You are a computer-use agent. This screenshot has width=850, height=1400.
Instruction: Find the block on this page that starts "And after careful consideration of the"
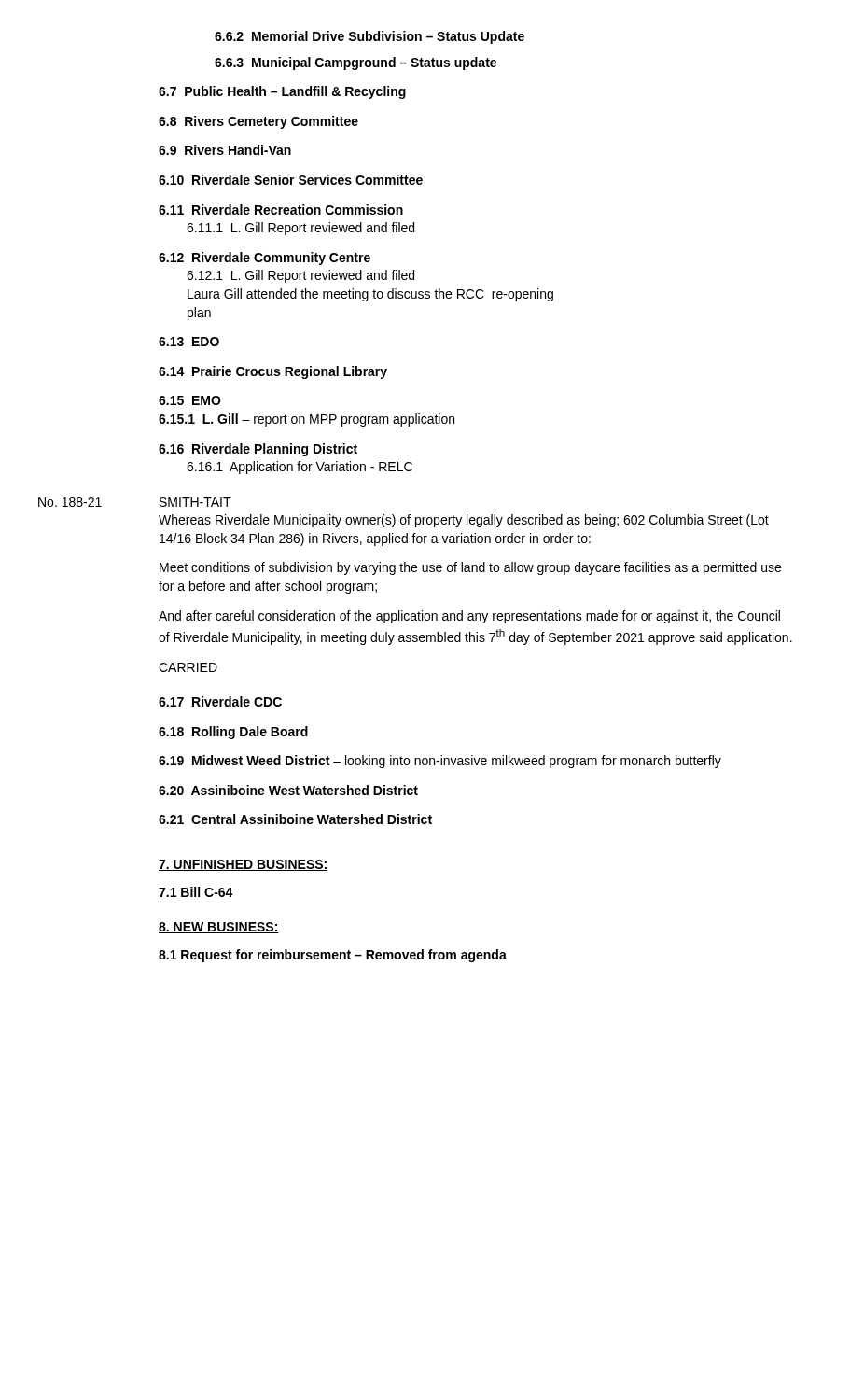pyautogui.click(x=476, y=626)
